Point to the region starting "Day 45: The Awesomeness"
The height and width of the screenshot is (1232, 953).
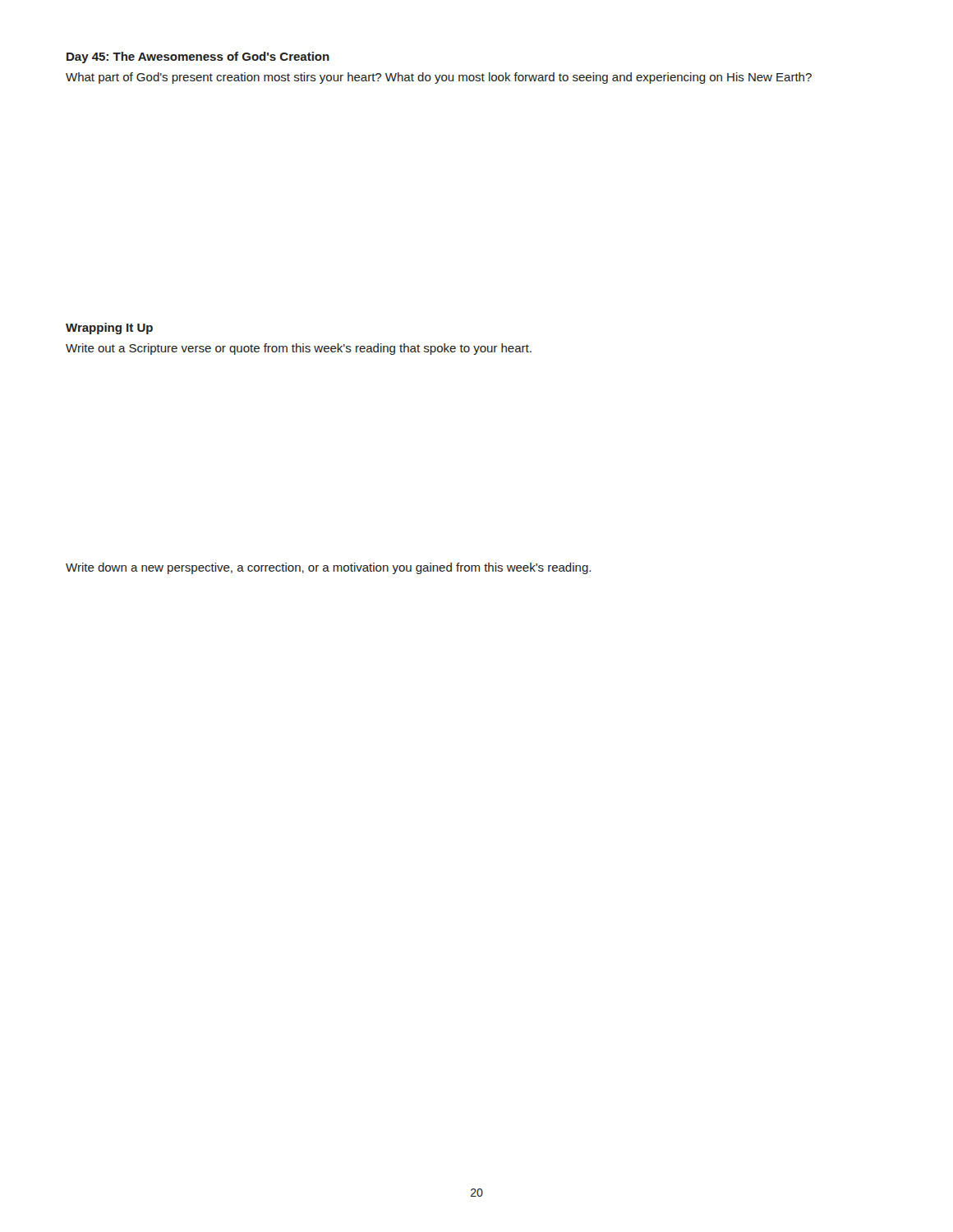pyautogui.click(x=198, y=56)
